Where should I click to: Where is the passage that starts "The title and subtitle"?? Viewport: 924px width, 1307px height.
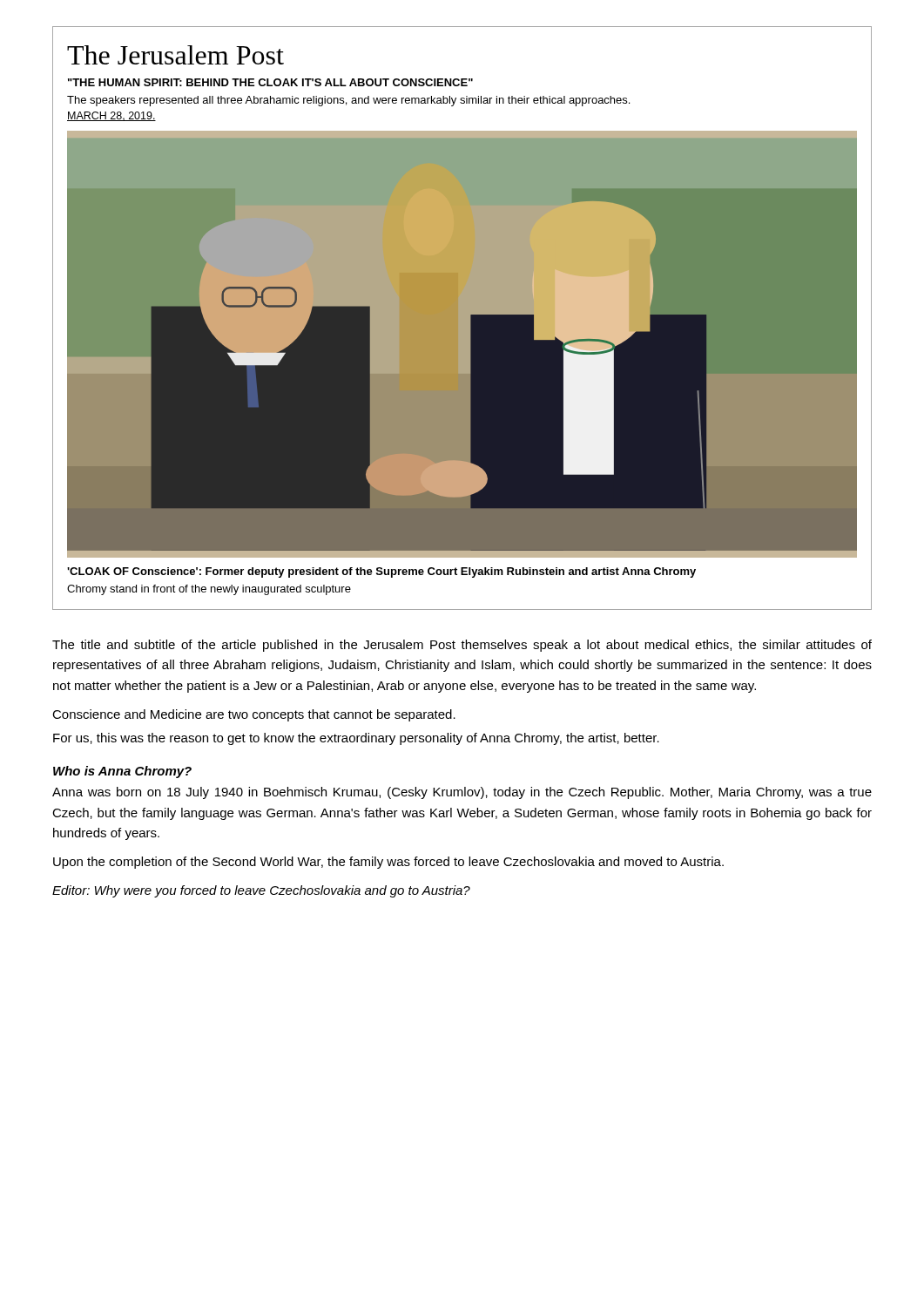tap(462, 665)
